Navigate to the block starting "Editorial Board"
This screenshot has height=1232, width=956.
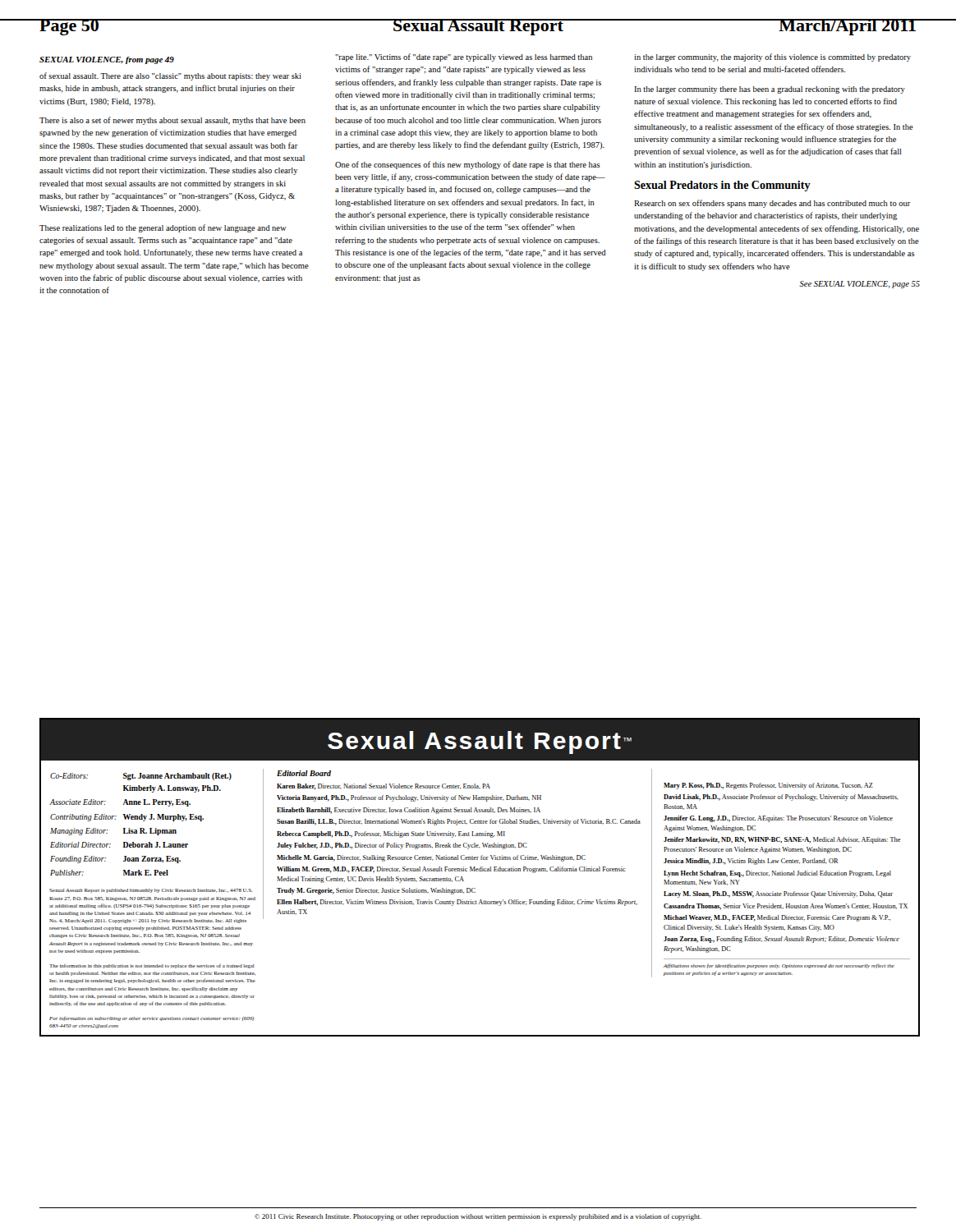pos(304,773)
